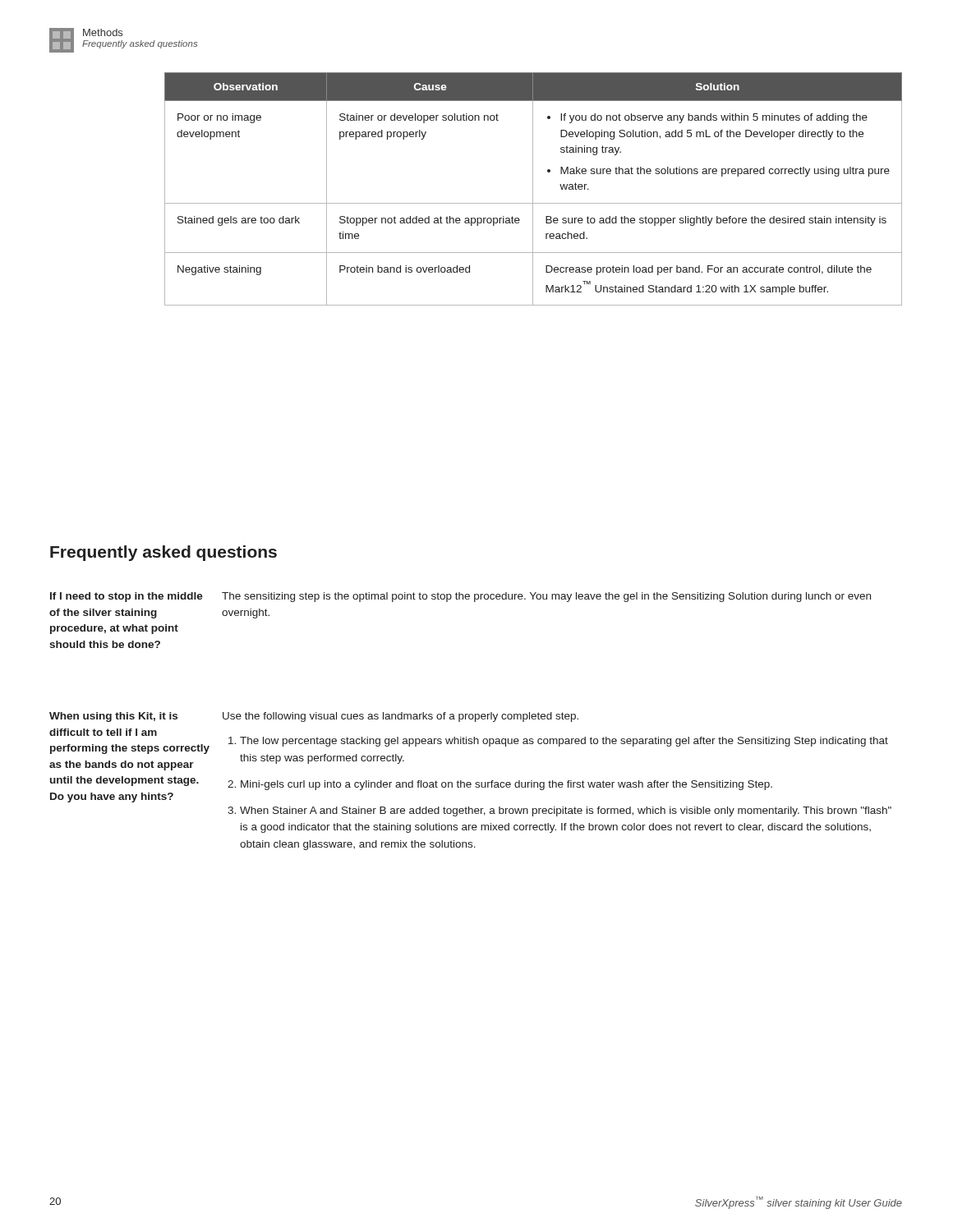Image resolution: width=953 pixels, height=1232 pixels.
Task: Find the passage starting "If I need to stop in the"
Action: 126,620
